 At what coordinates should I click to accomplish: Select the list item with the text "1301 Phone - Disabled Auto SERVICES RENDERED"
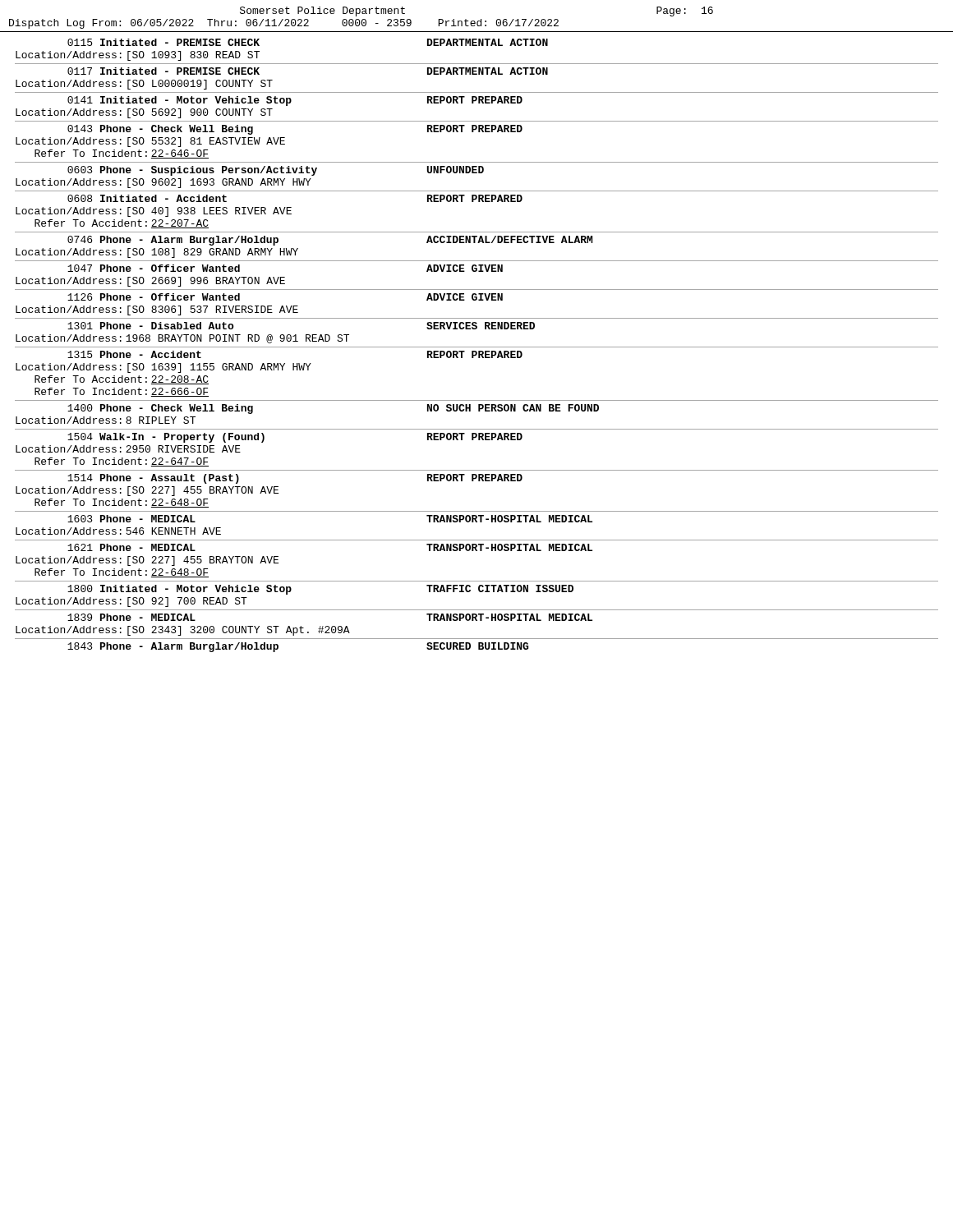click(x=476, y=333)
